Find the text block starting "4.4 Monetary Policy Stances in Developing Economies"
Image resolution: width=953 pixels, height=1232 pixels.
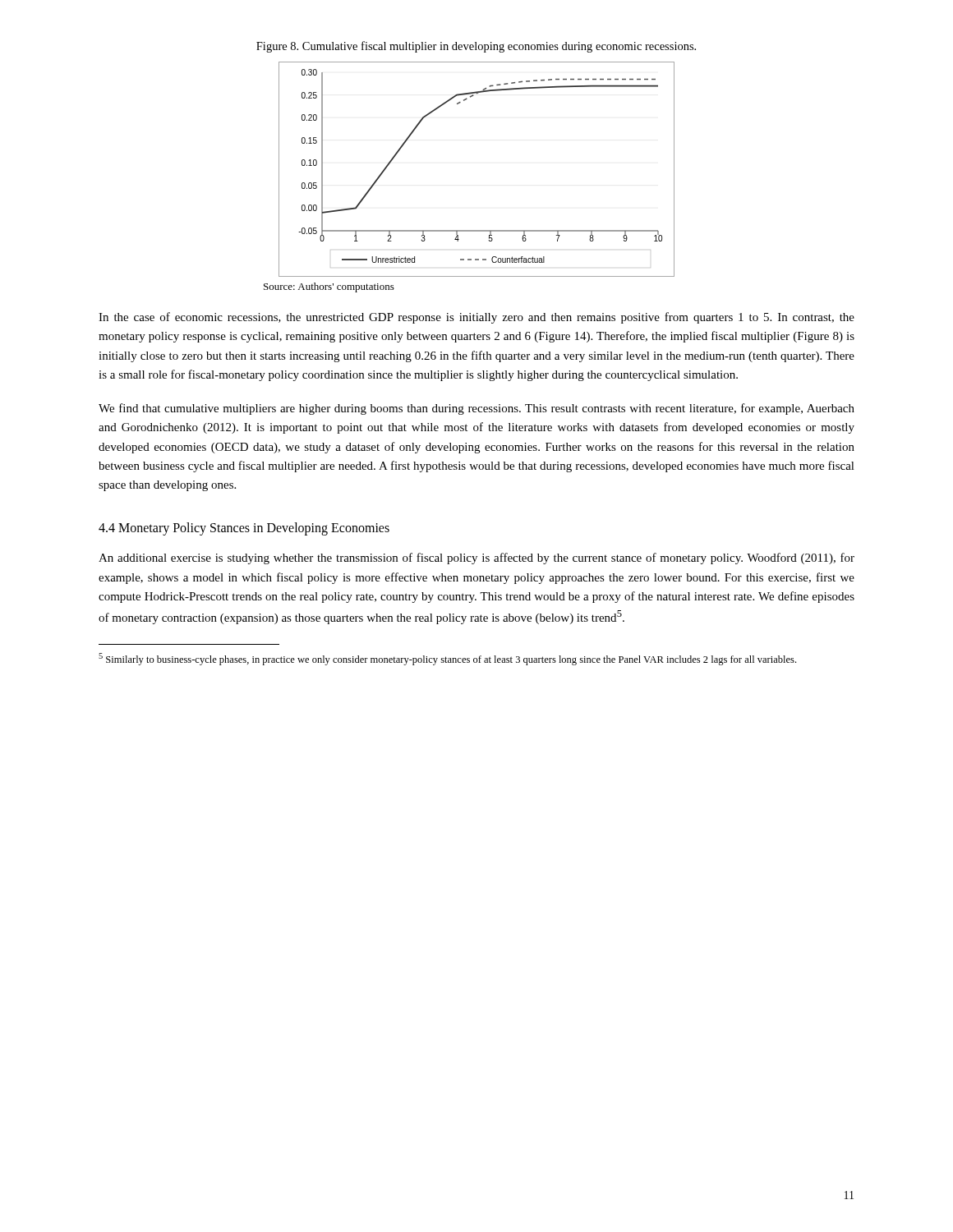(x=244, y=528)
